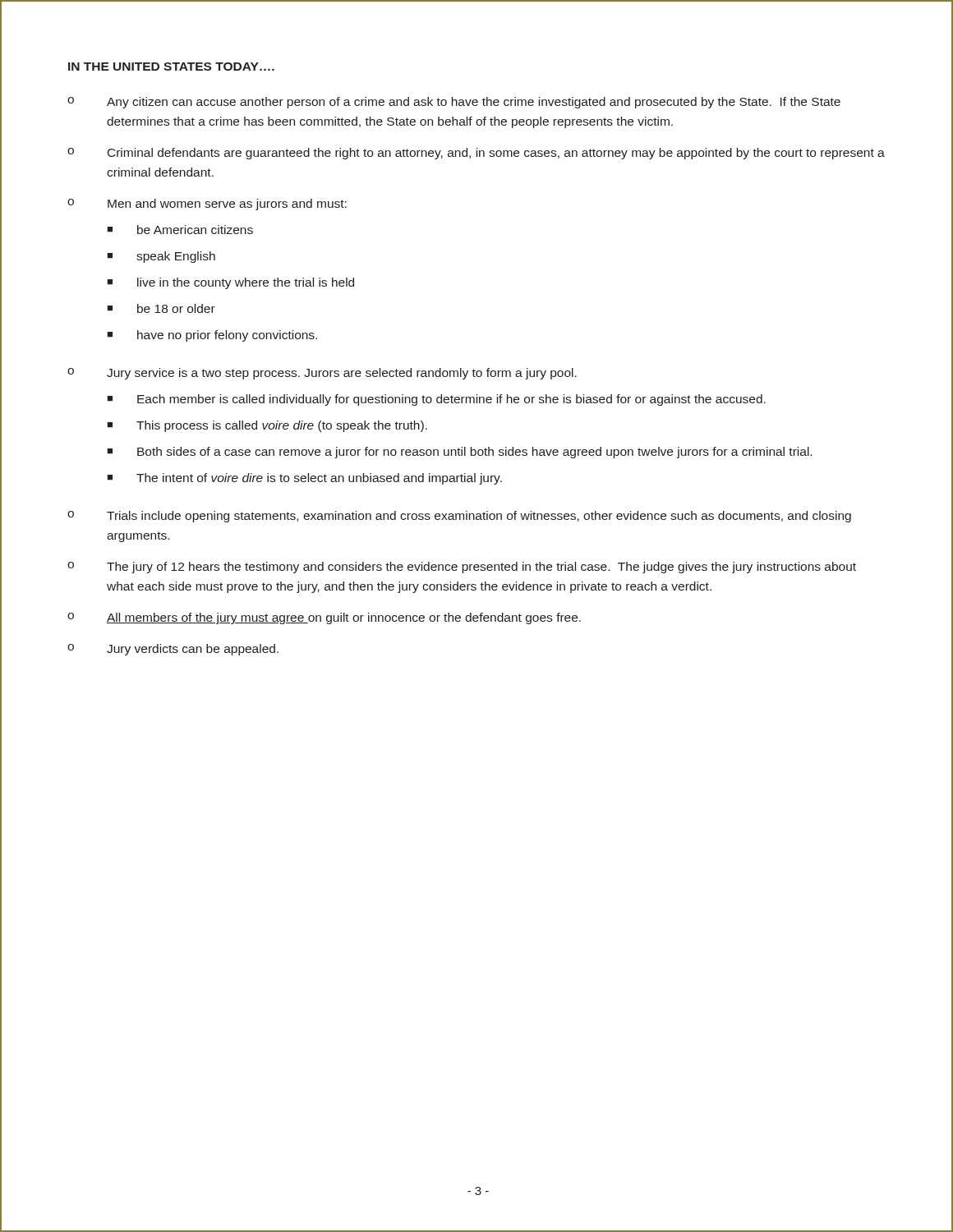This screenshot has width=953, height=1232.
Task: Click on the list item with the text "o Jury service is a two step process."
Action: point(322,374)
